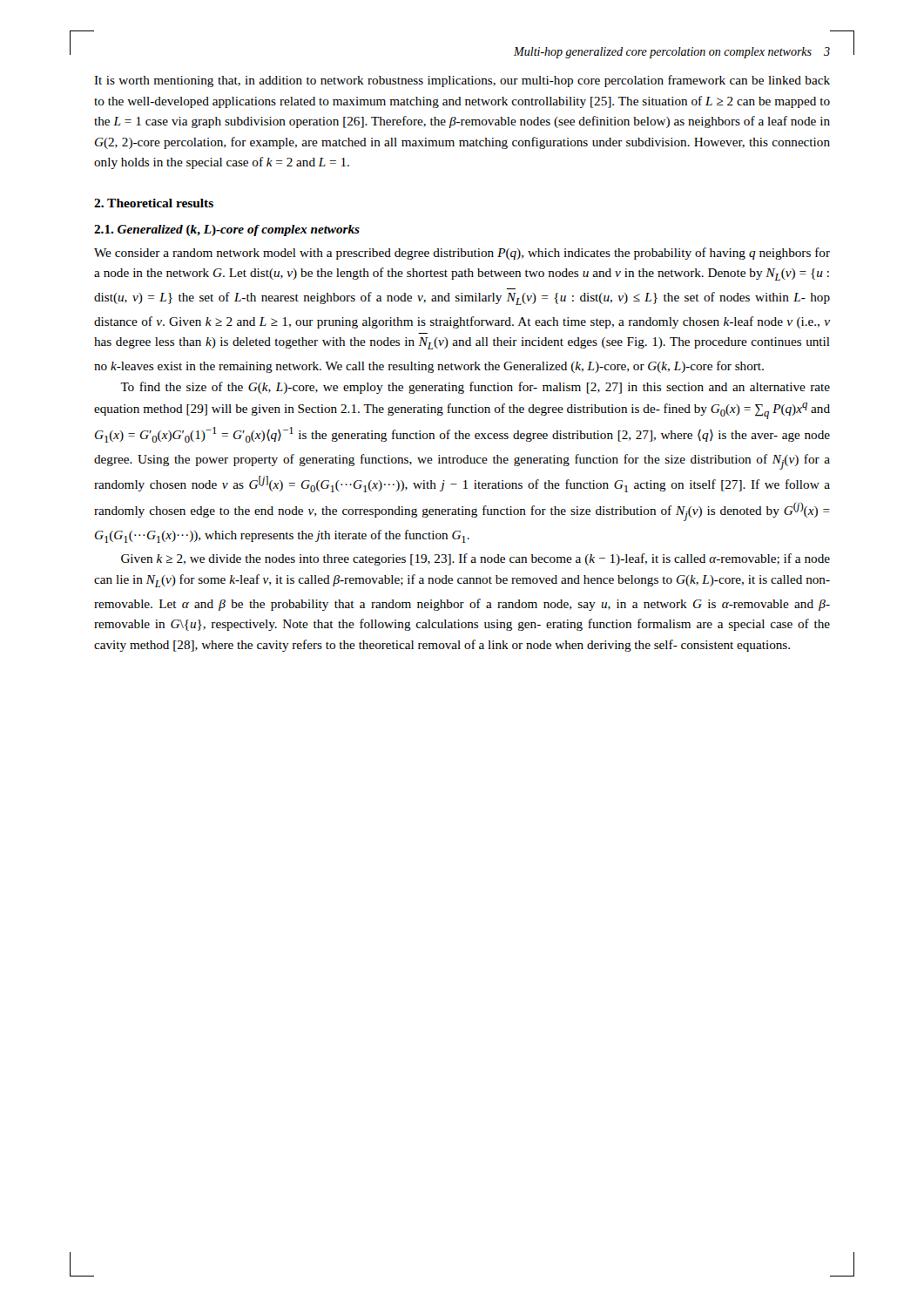
Task: Where is the passage that starts "We consider a"?
Action: click(462, 448)
